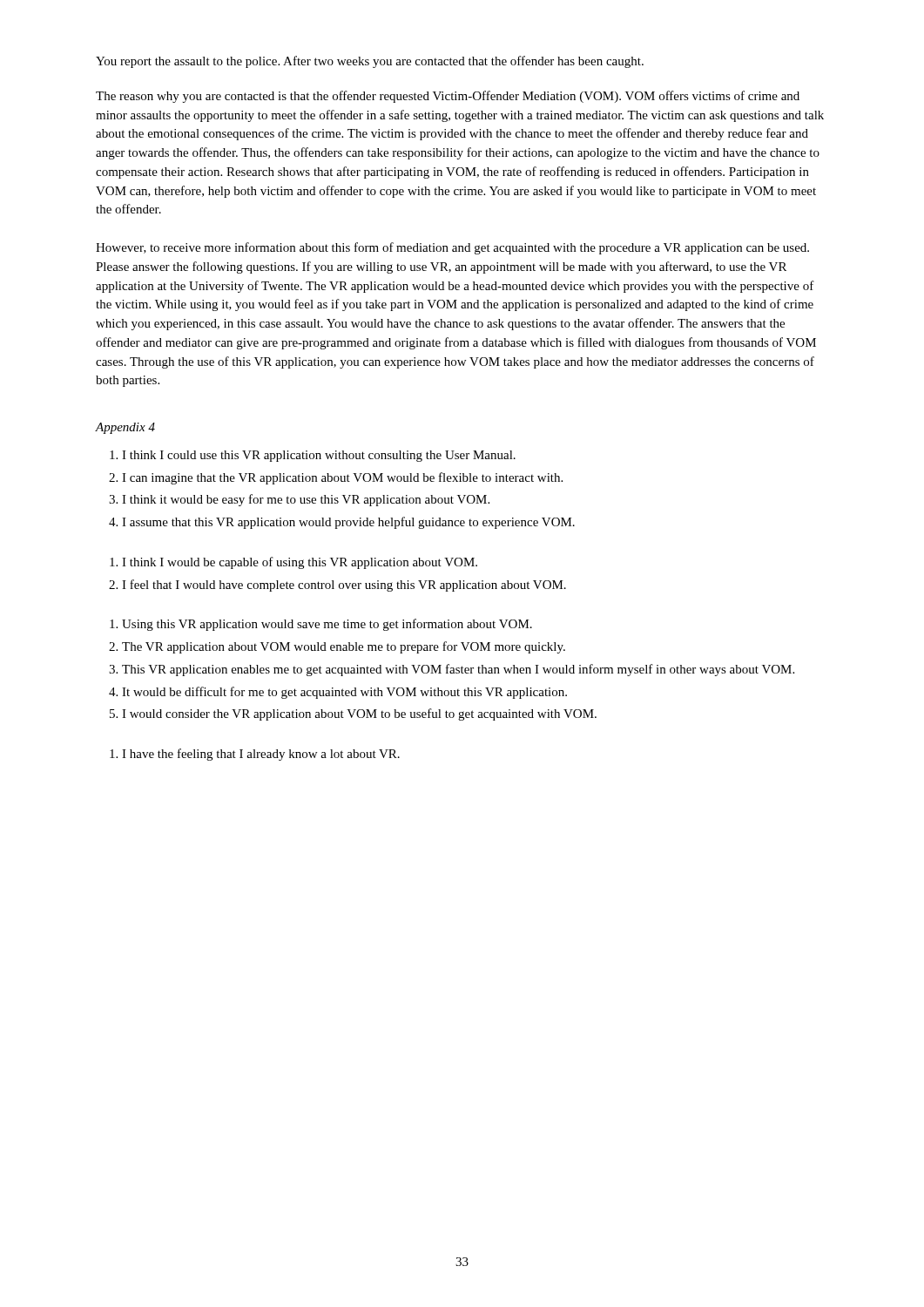This screenshot has height=1307, width=924.
Task: Click on the list item with the text "I think I could use"
Action: click(475, 455)
